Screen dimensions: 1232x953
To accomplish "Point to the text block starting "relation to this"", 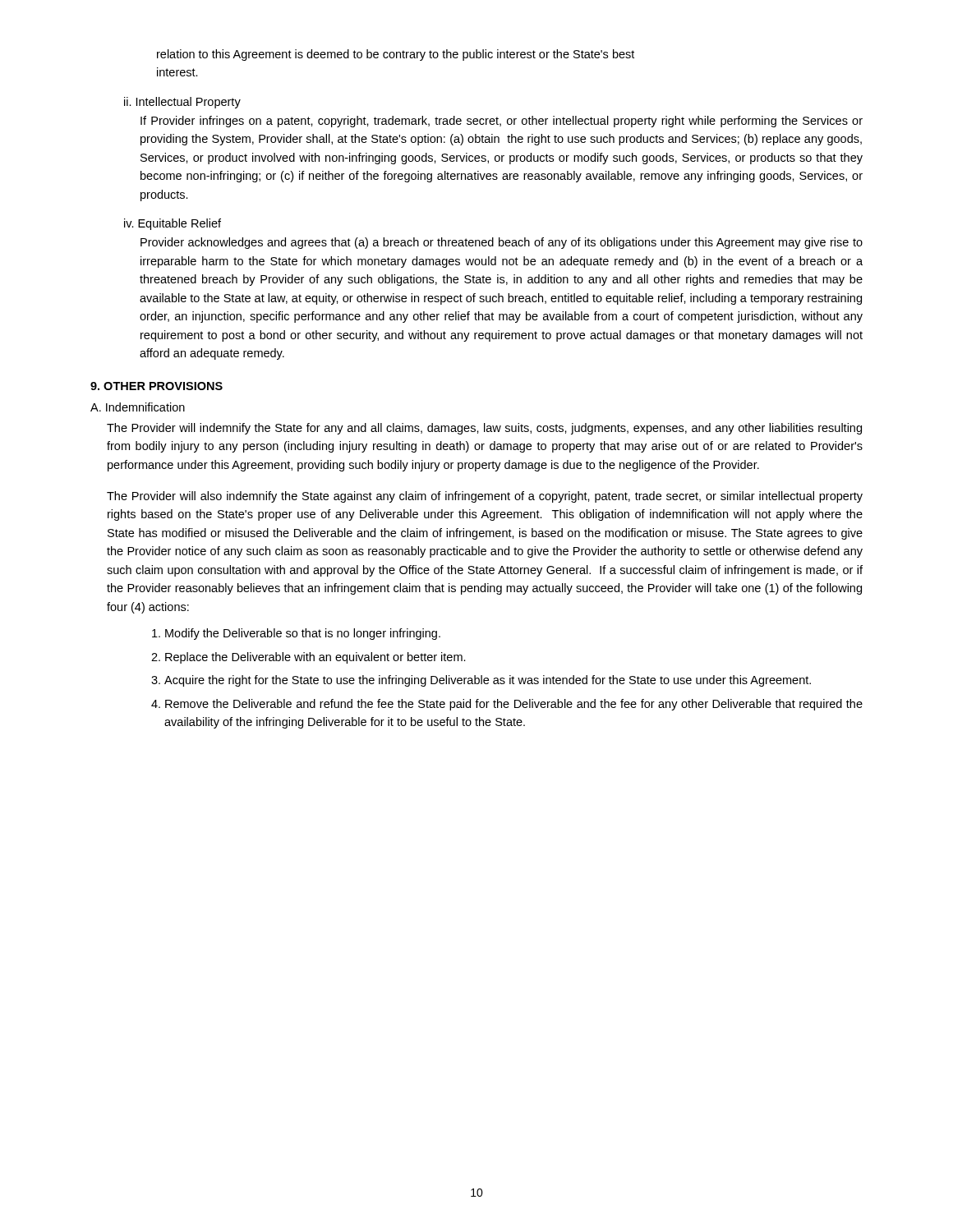I will 395,63.
